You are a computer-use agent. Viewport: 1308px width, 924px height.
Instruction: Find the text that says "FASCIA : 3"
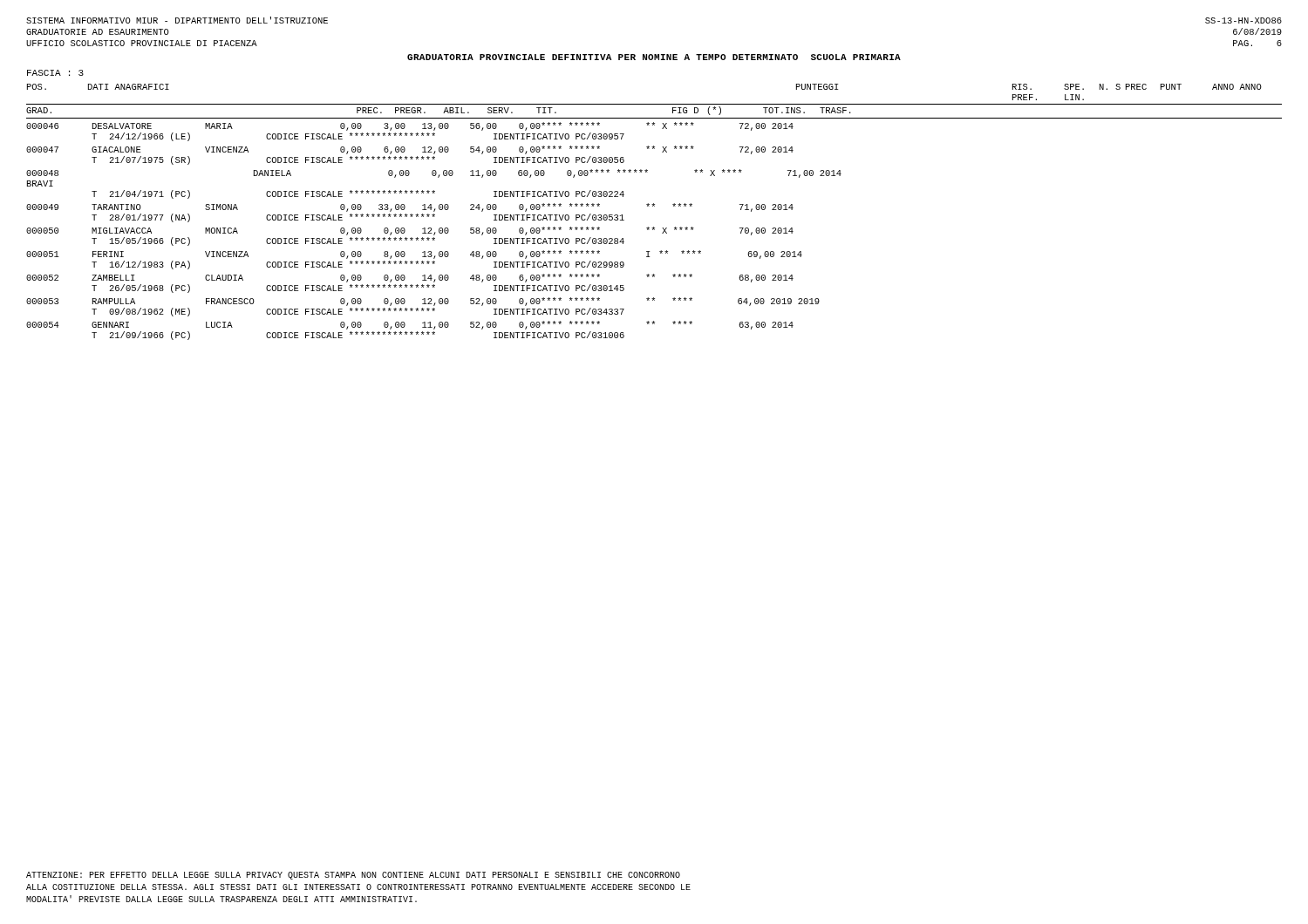click(55, 73)
